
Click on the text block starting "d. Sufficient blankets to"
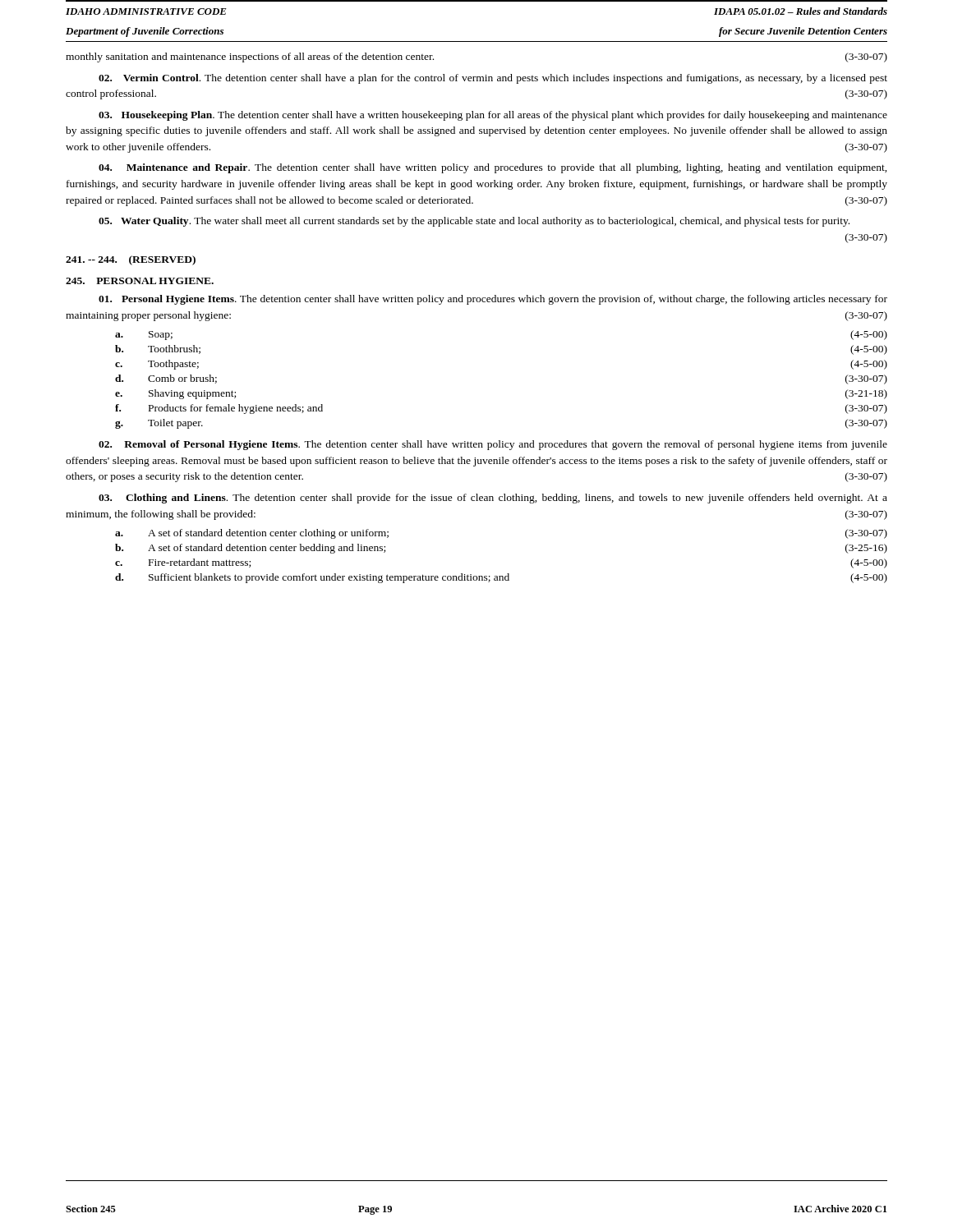pyautogui.click(x=501, y=578)
